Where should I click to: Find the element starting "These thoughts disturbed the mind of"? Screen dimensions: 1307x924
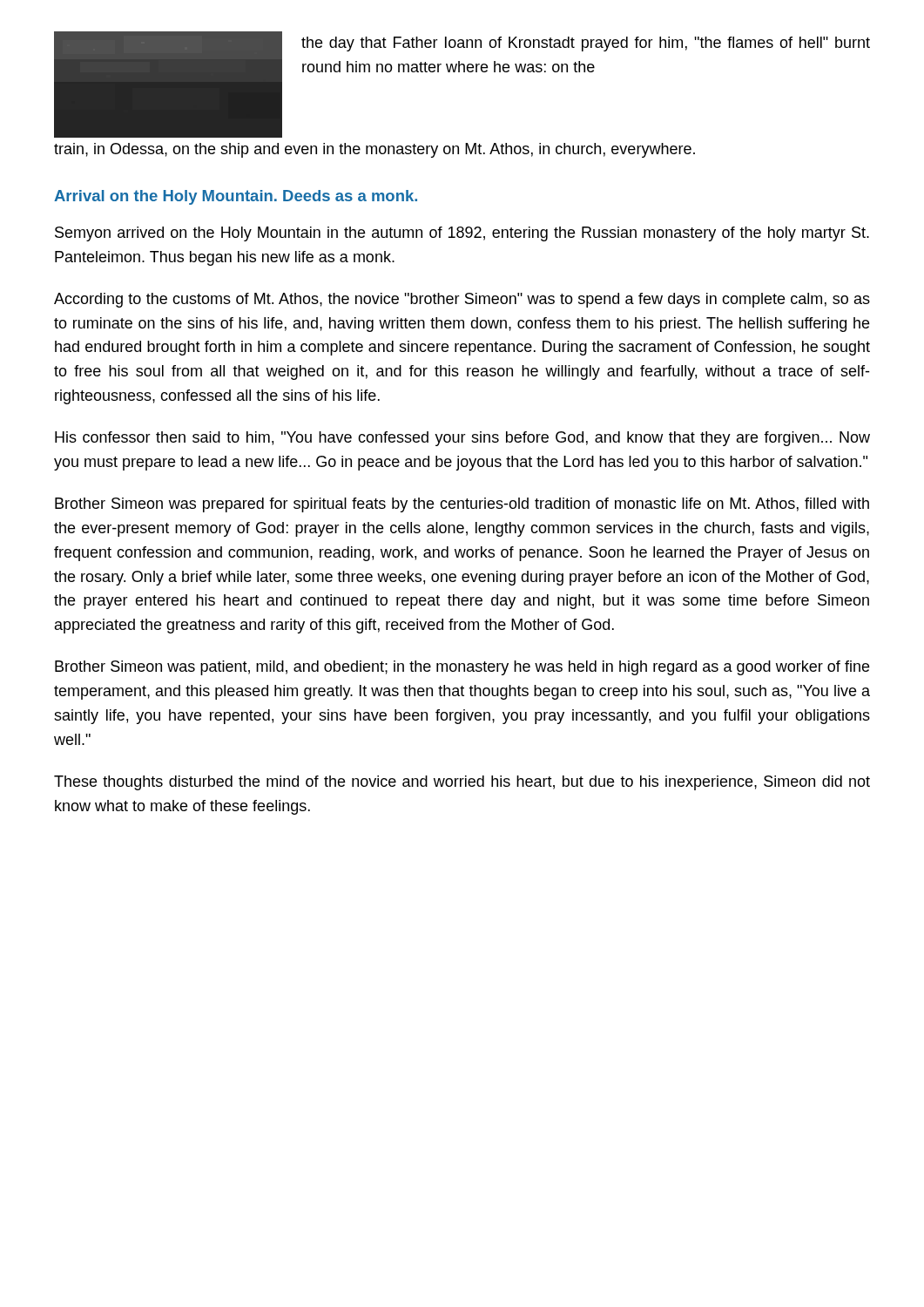click(x=462, y=794)
